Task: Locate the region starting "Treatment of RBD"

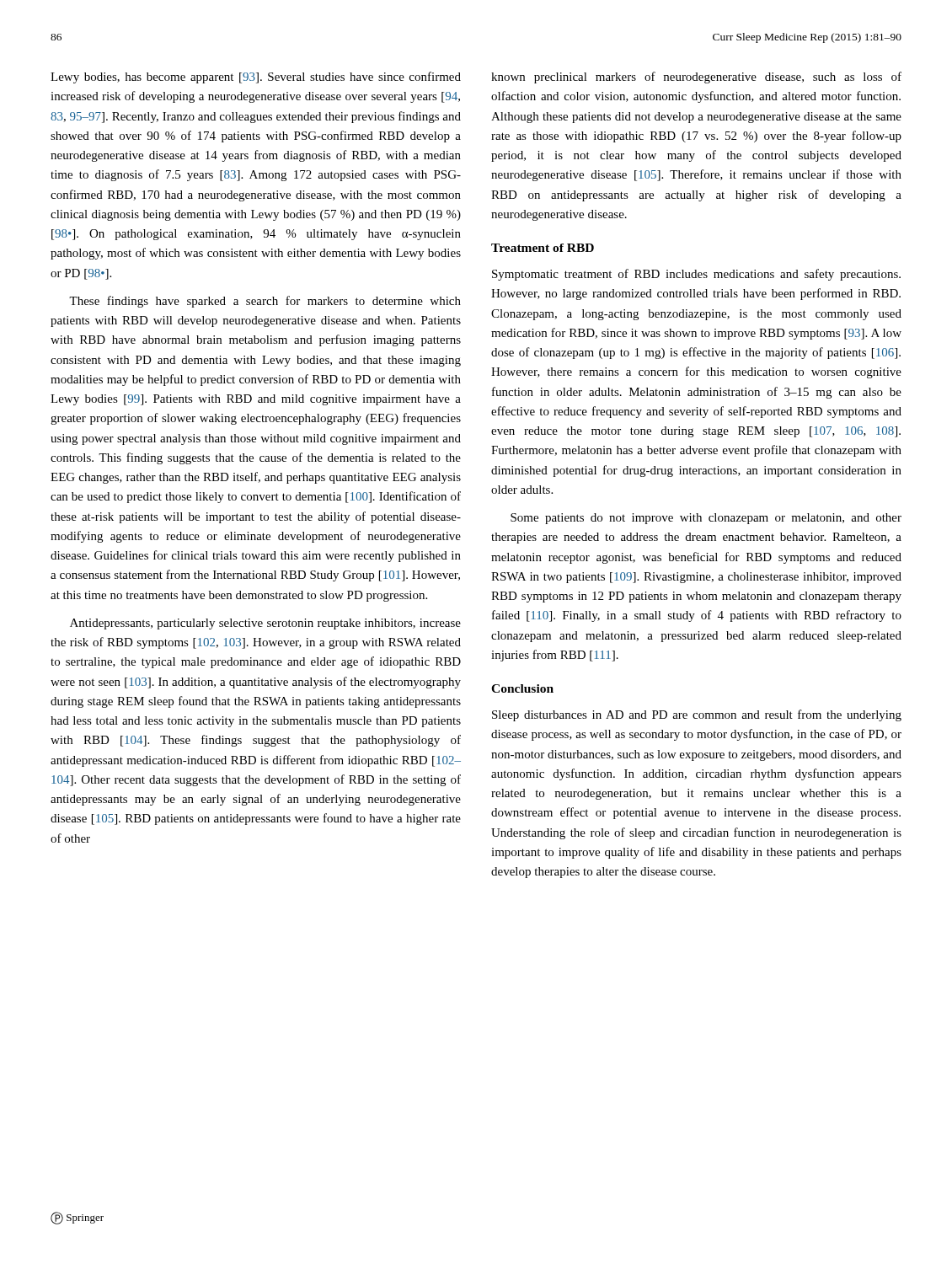Action: coord(543,247)
